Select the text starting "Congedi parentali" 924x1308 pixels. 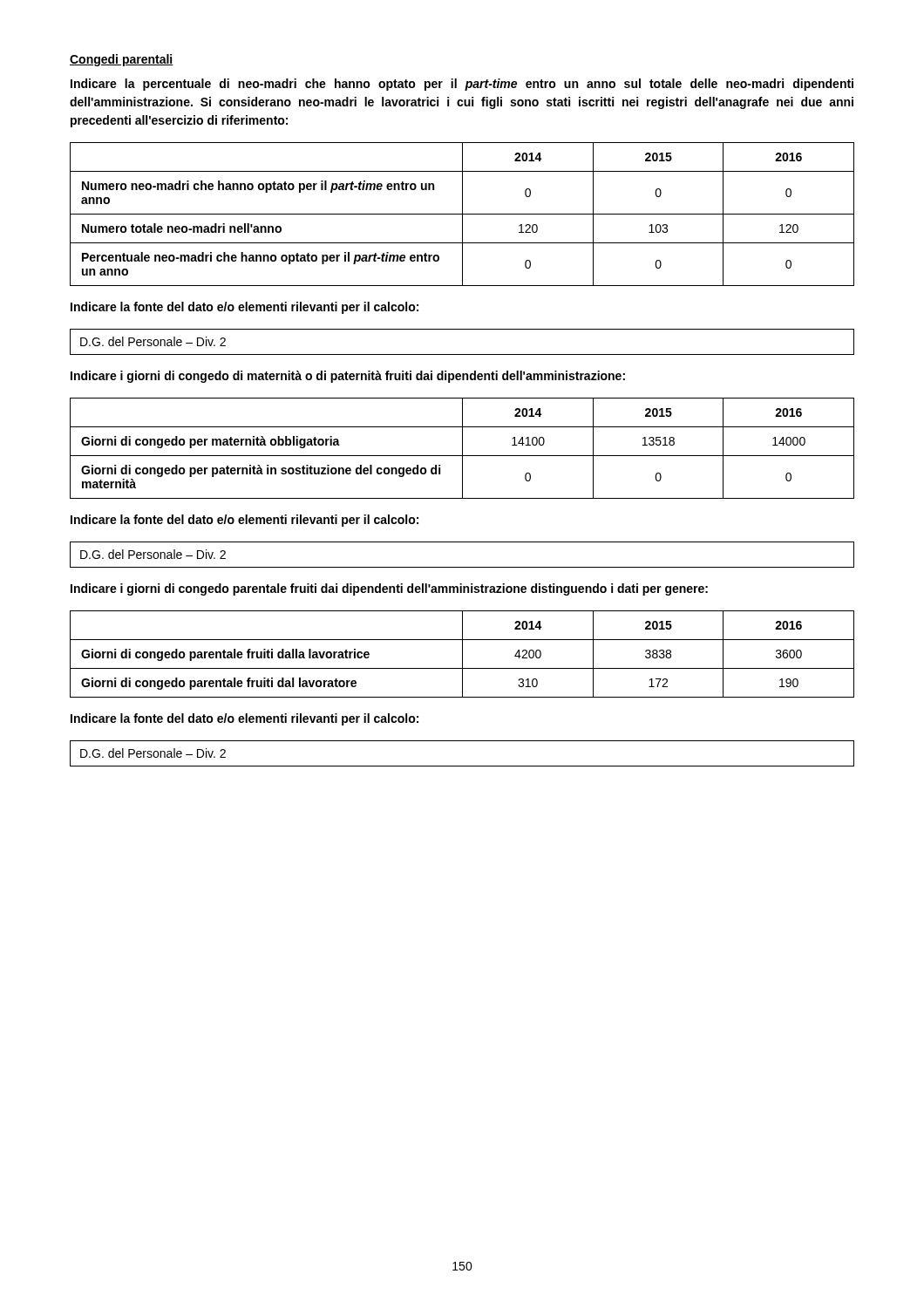(x=121, y=59)
